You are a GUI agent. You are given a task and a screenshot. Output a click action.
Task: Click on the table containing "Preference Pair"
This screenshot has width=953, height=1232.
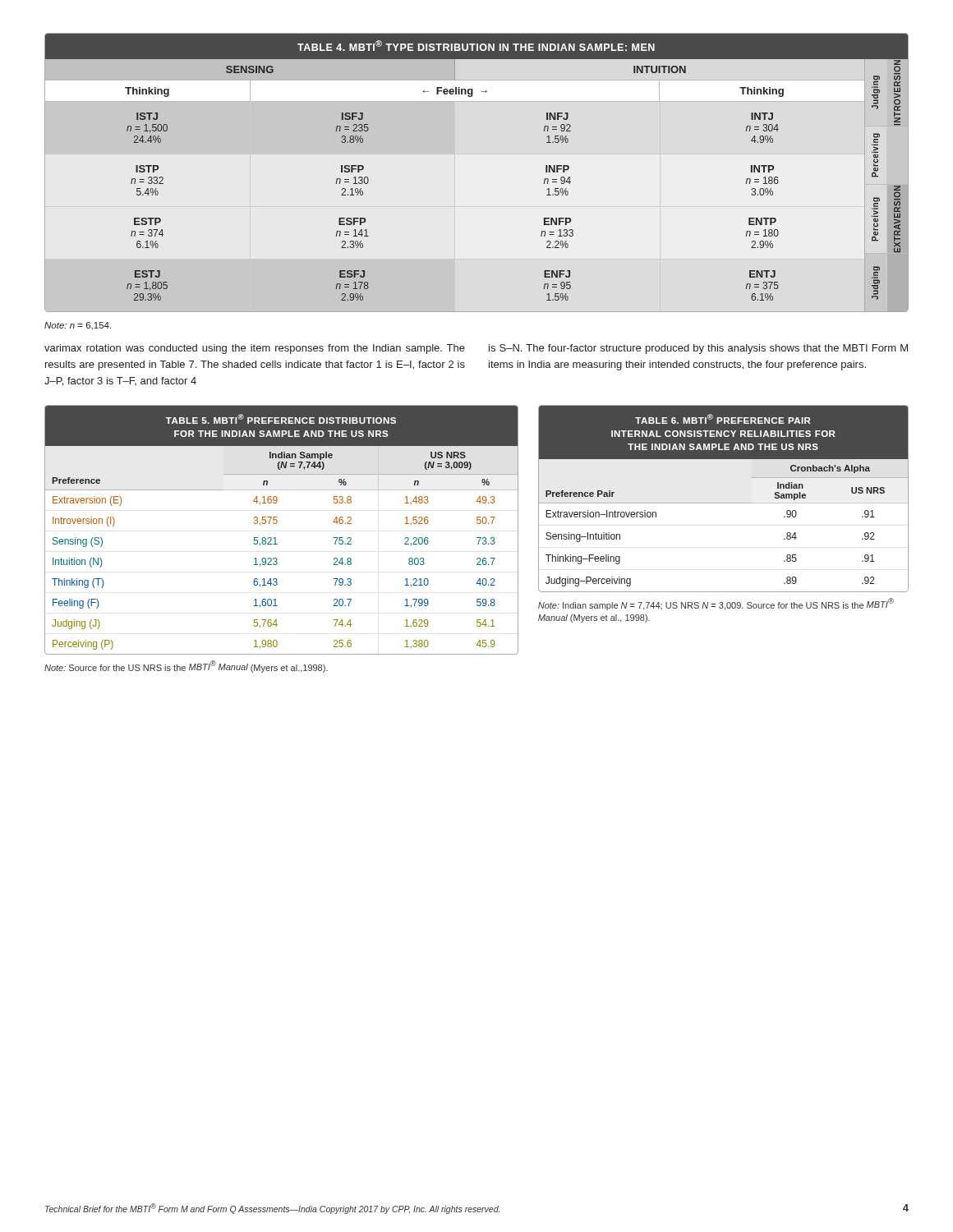click(x=723, y=540)
